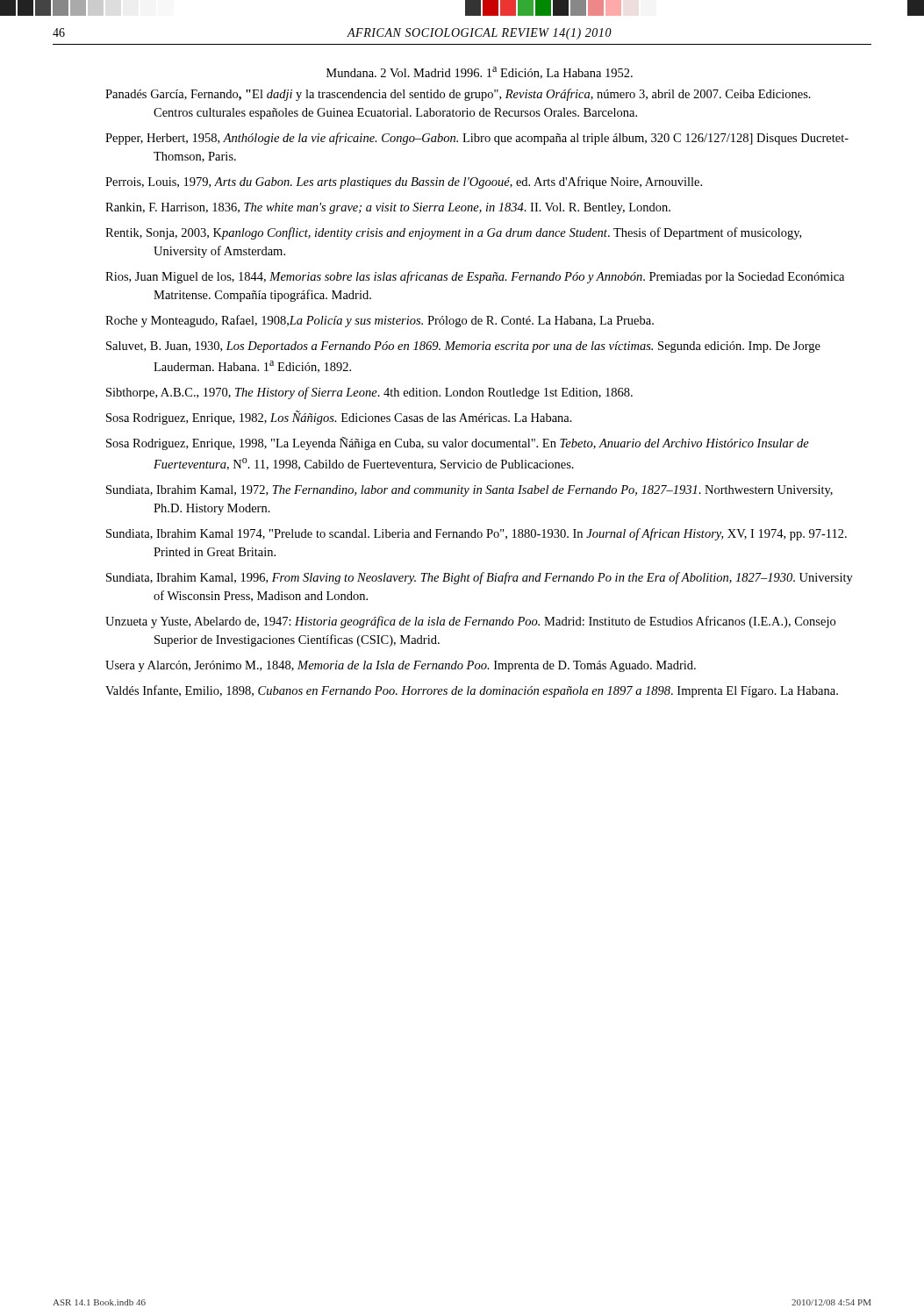
Task: Find the list item that reads "Pepper, Herbert, 1958, Anthólogie de"
Action: pyautogui.click(x=477, y=147)
